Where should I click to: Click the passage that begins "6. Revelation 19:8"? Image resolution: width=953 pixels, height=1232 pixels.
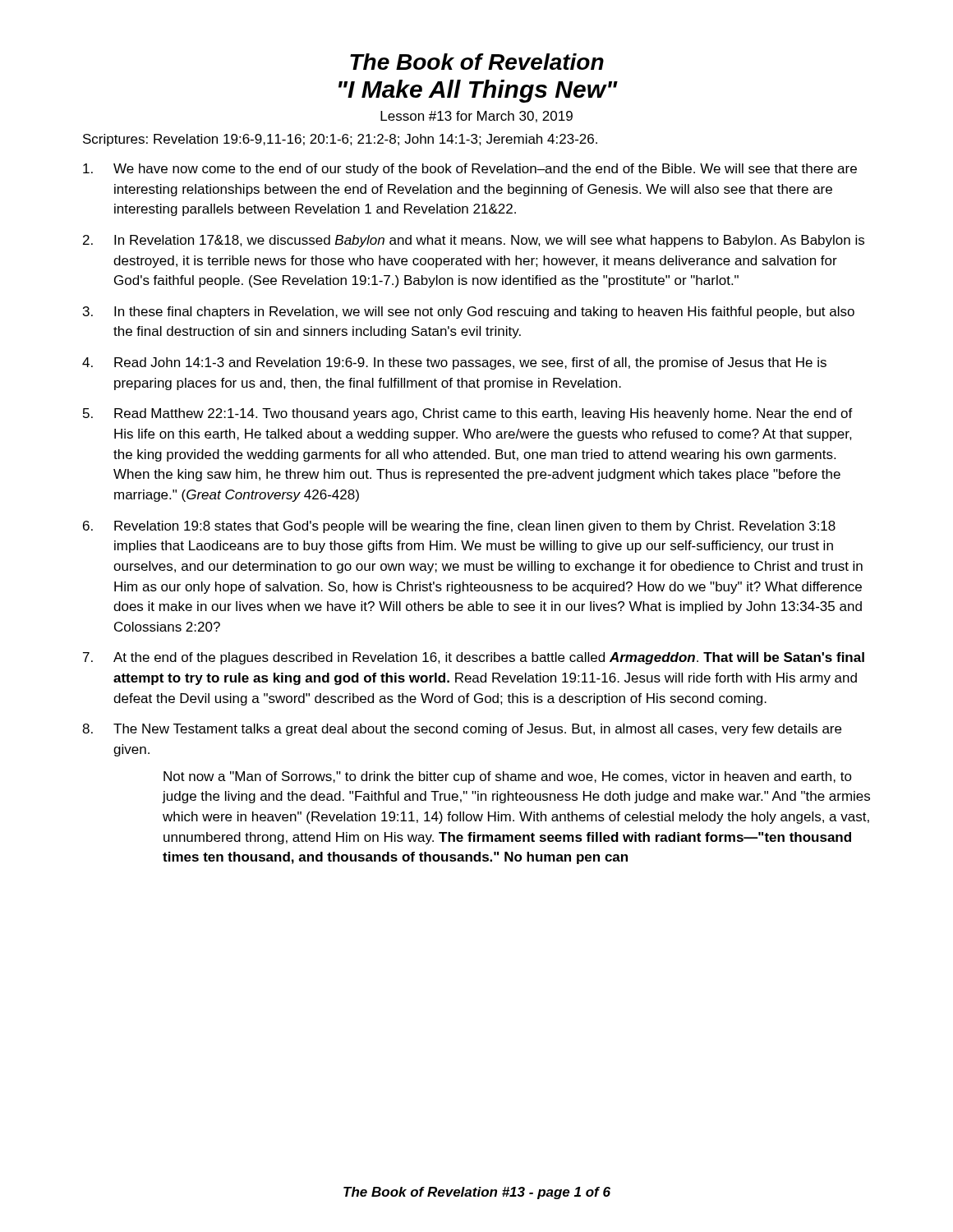click(476, 577)
